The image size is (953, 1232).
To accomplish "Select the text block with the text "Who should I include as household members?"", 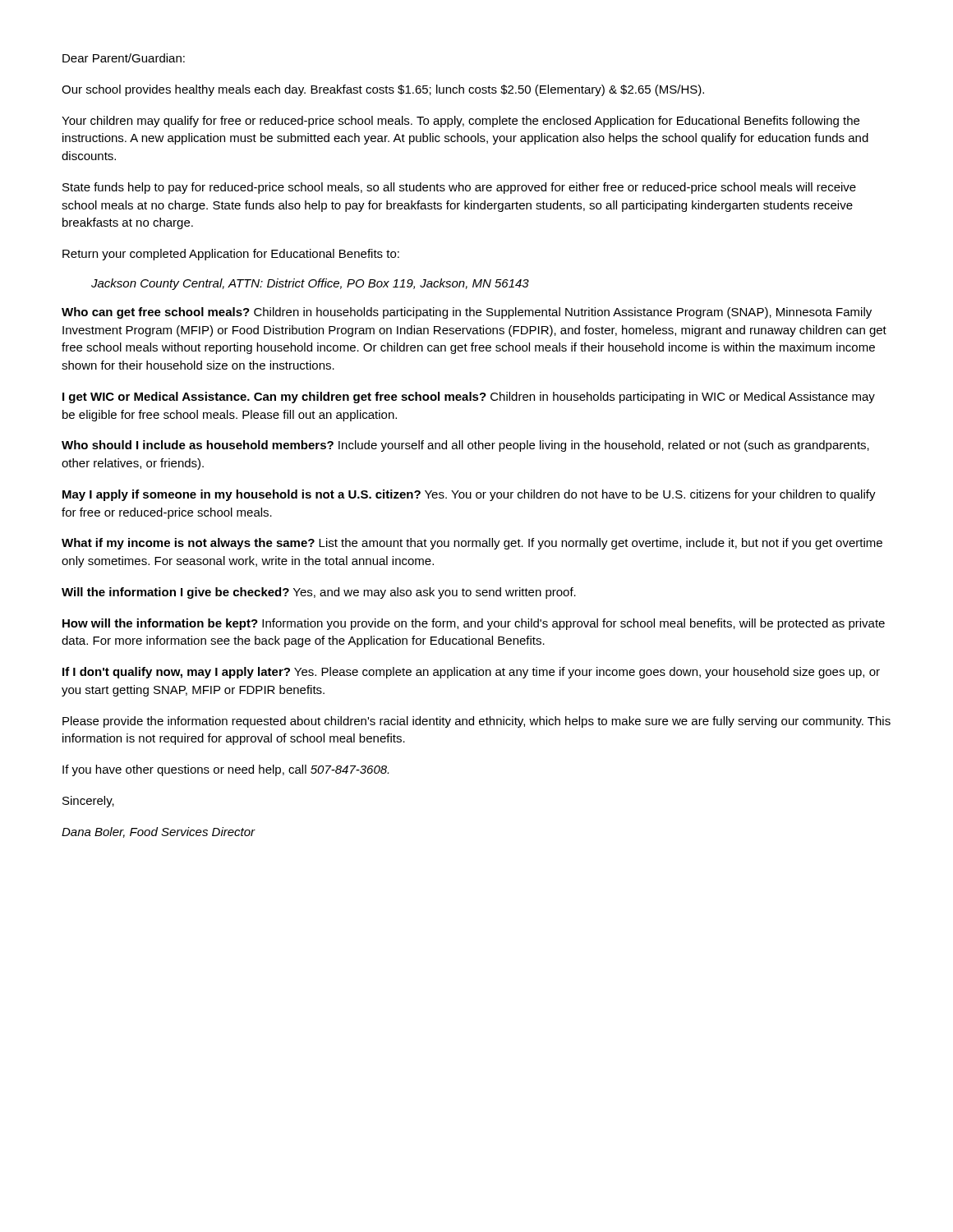I will [466, 454].
